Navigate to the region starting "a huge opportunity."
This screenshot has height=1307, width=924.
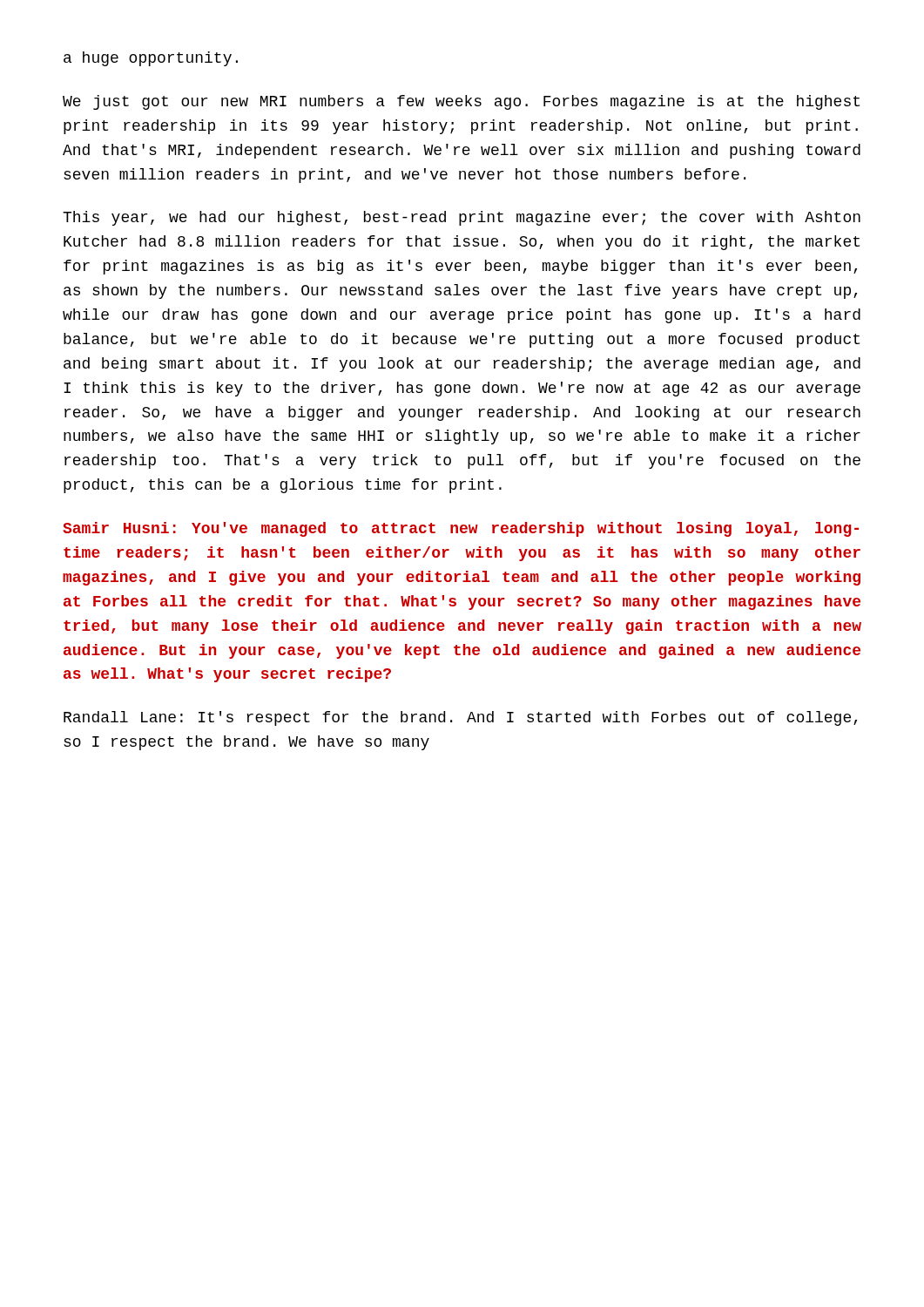[152, 58]
